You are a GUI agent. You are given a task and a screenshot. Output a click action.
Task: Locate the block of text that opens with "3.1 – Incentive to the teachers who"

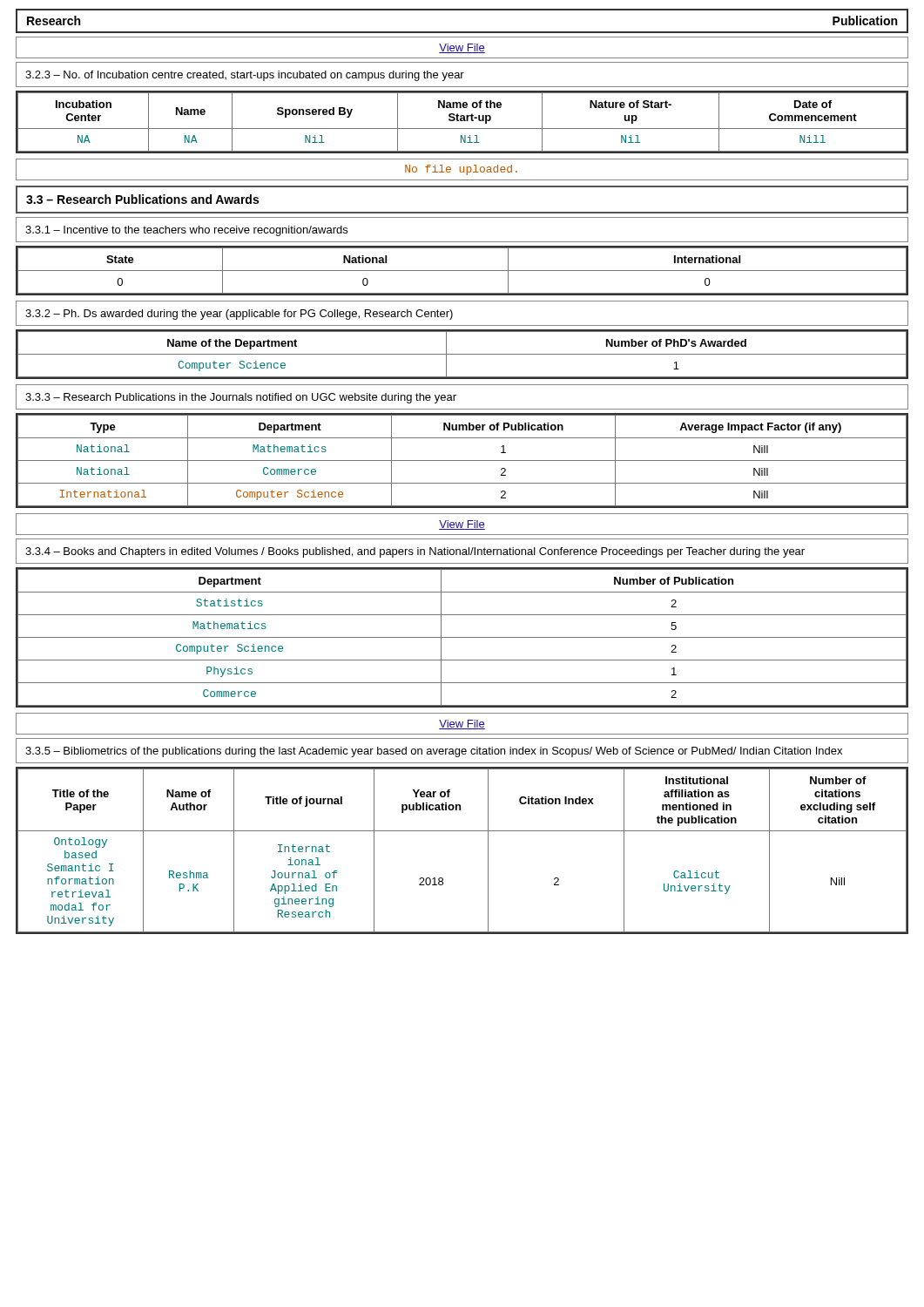[x=187, y=230]
